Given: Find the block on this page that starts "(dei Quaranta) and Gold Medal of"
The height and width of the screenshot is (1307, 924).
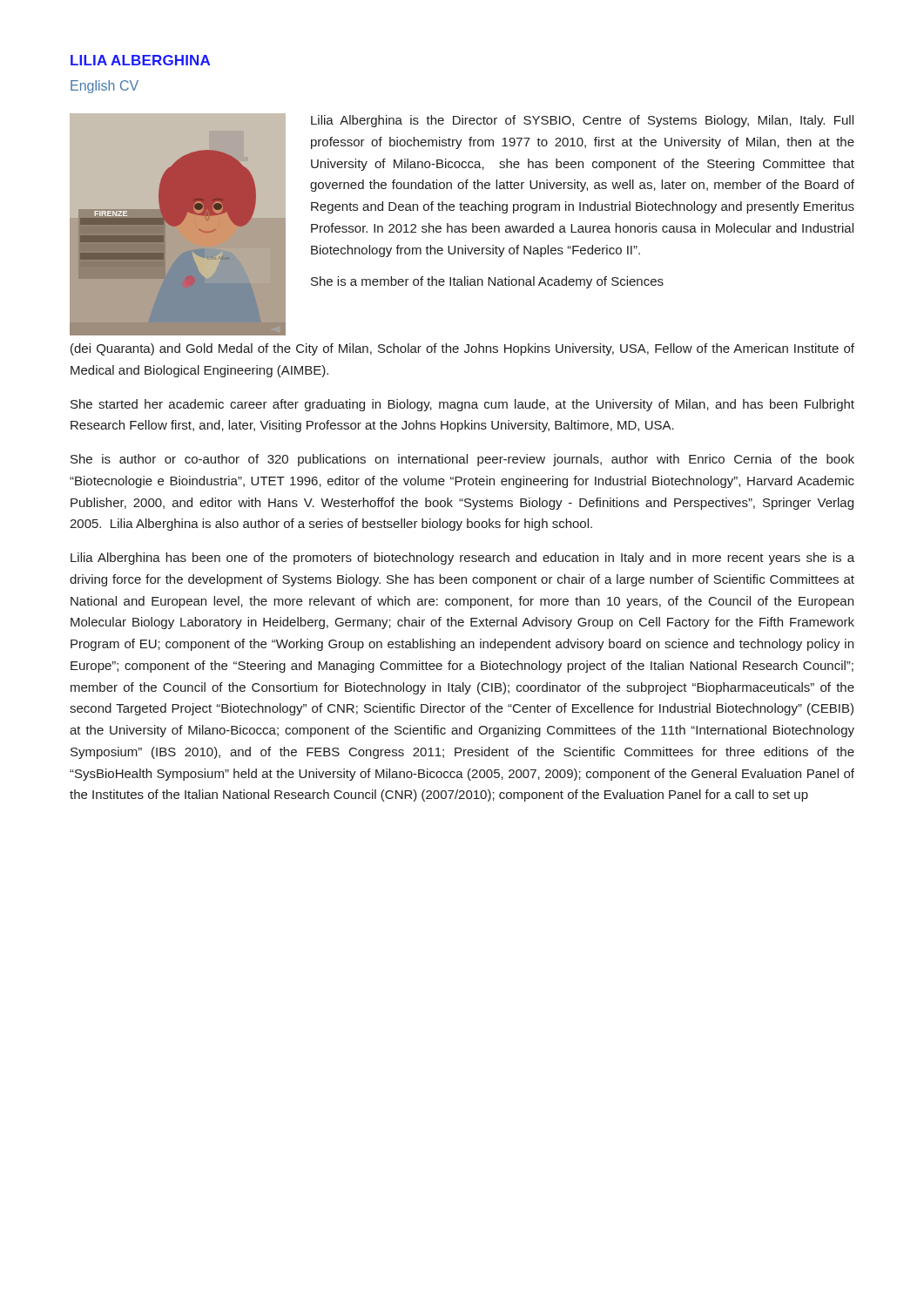Looking at the screenshot, I should pyautogui.click(x=462, y=359).
